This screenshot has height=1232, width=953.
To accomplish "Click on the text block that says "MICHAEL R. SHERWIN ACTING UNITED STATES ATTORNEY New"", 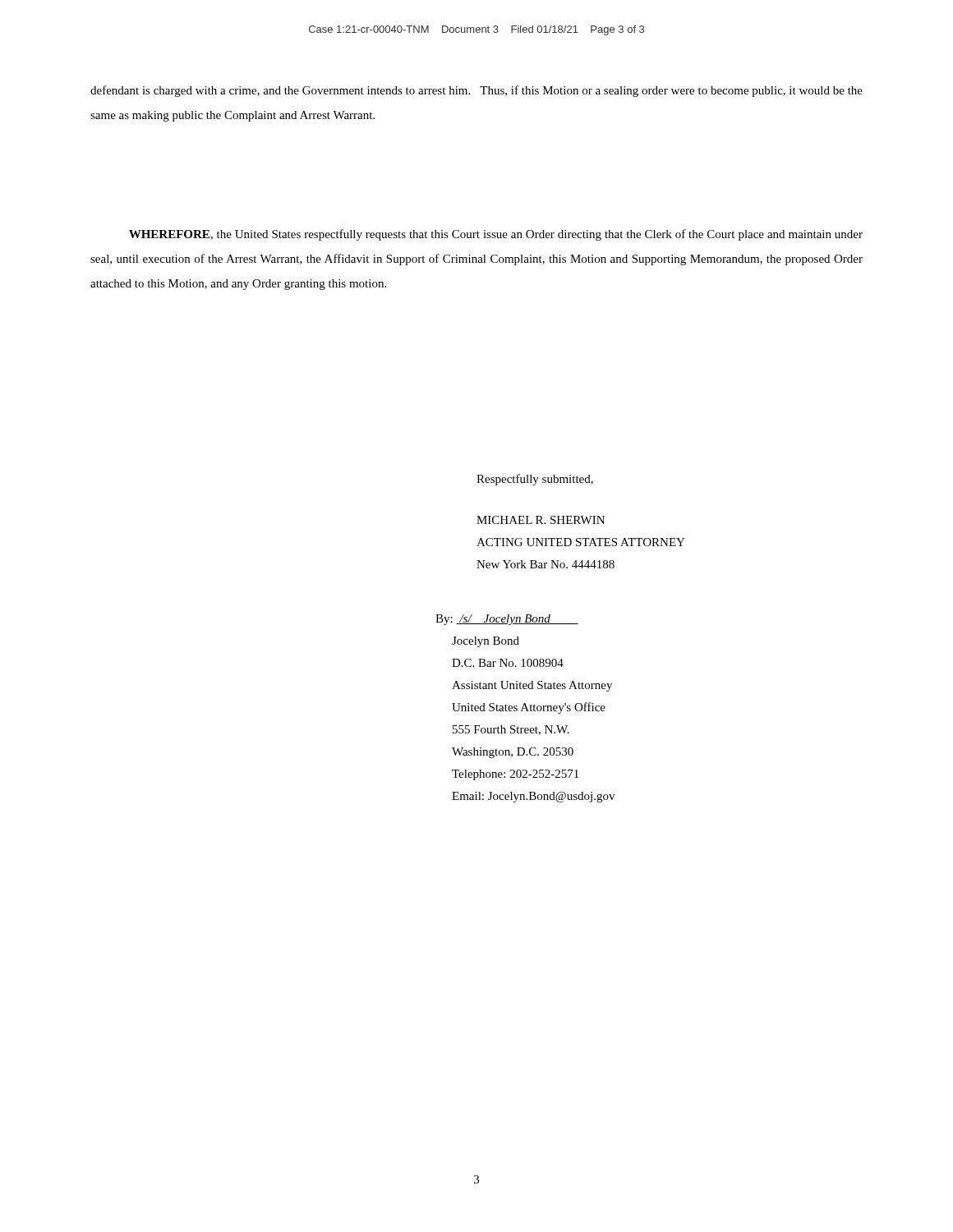I will [581, 542].
